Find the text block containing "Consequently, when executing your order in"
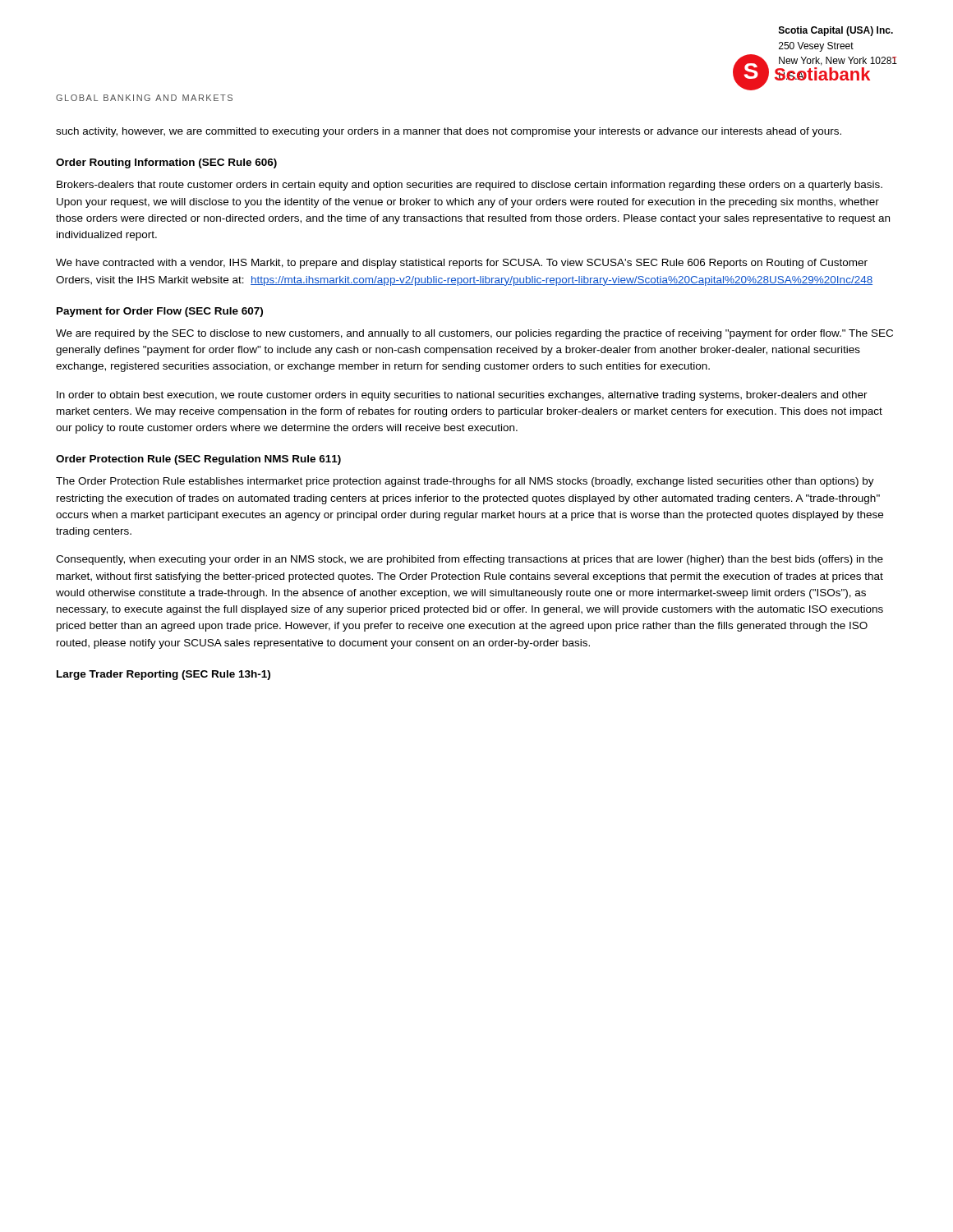Image resolution: width=953 pixels, height=1232 pixels. click(x=470, y=601)
